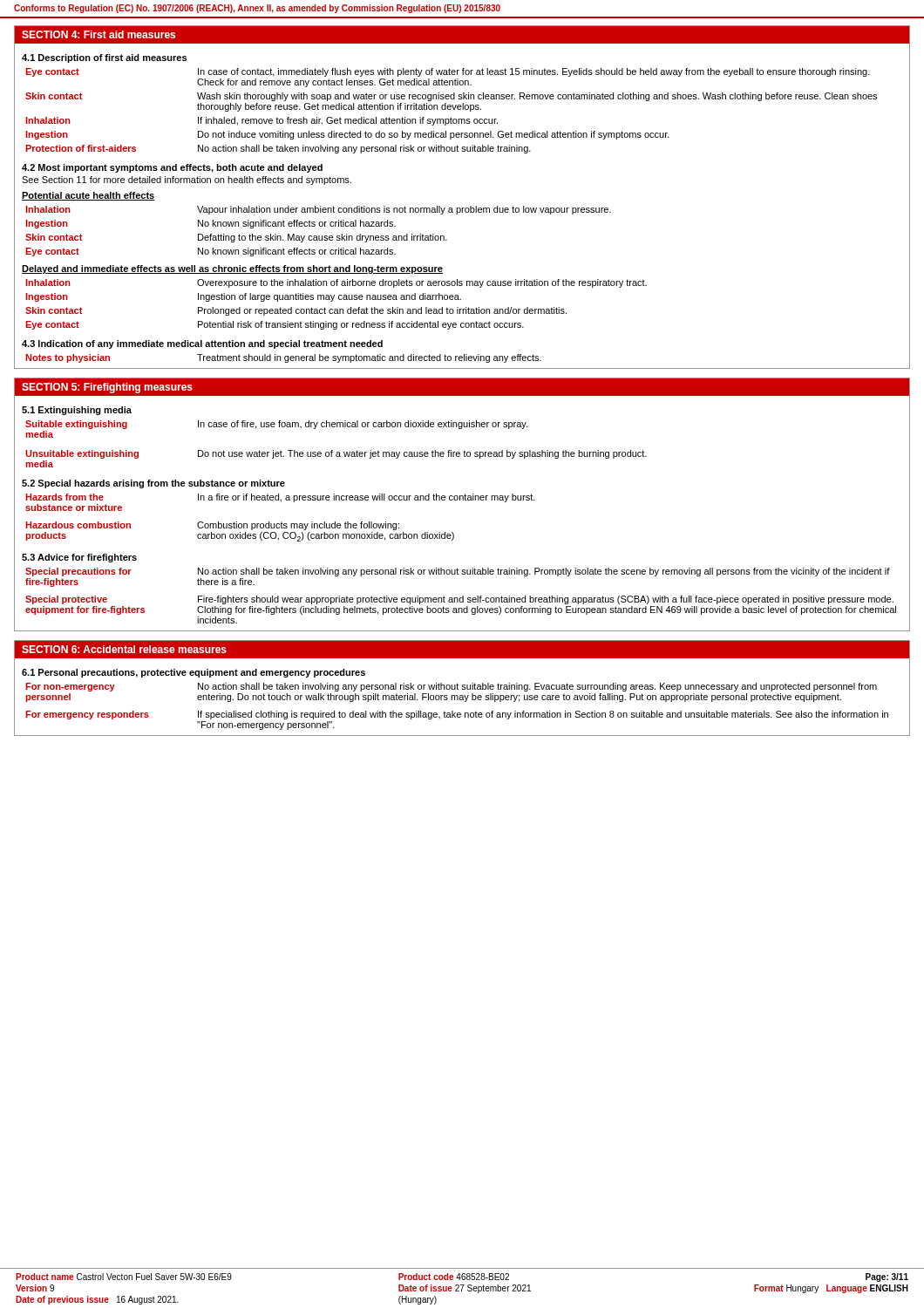Select the section header that reads "4.1 Description of first aid measures"
924x1308 pixels.
point(104,58)
